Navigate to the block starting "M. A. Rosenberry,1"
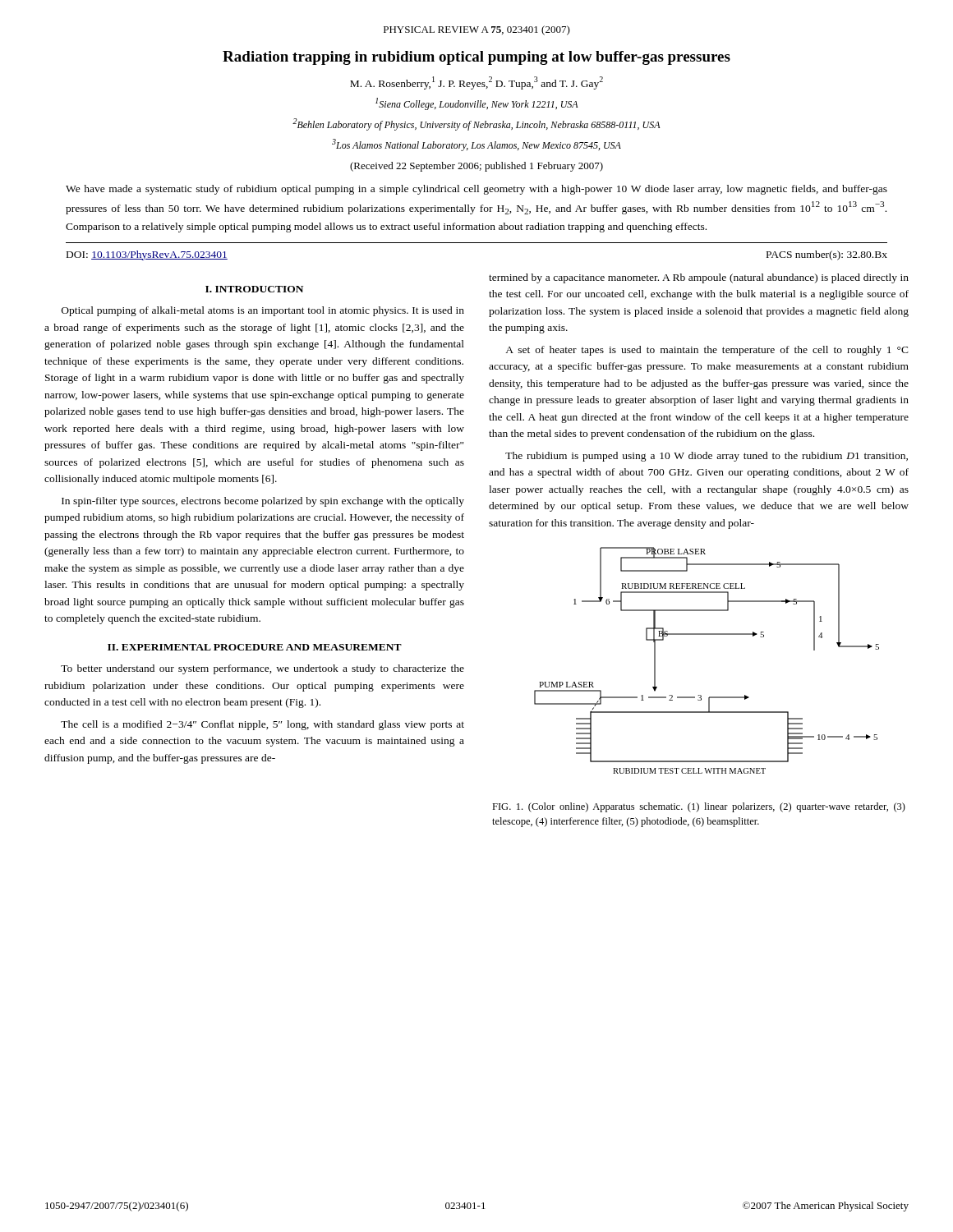Viewport: 953px width, 1232px height. pyautogui.click(x=476, y=125)
